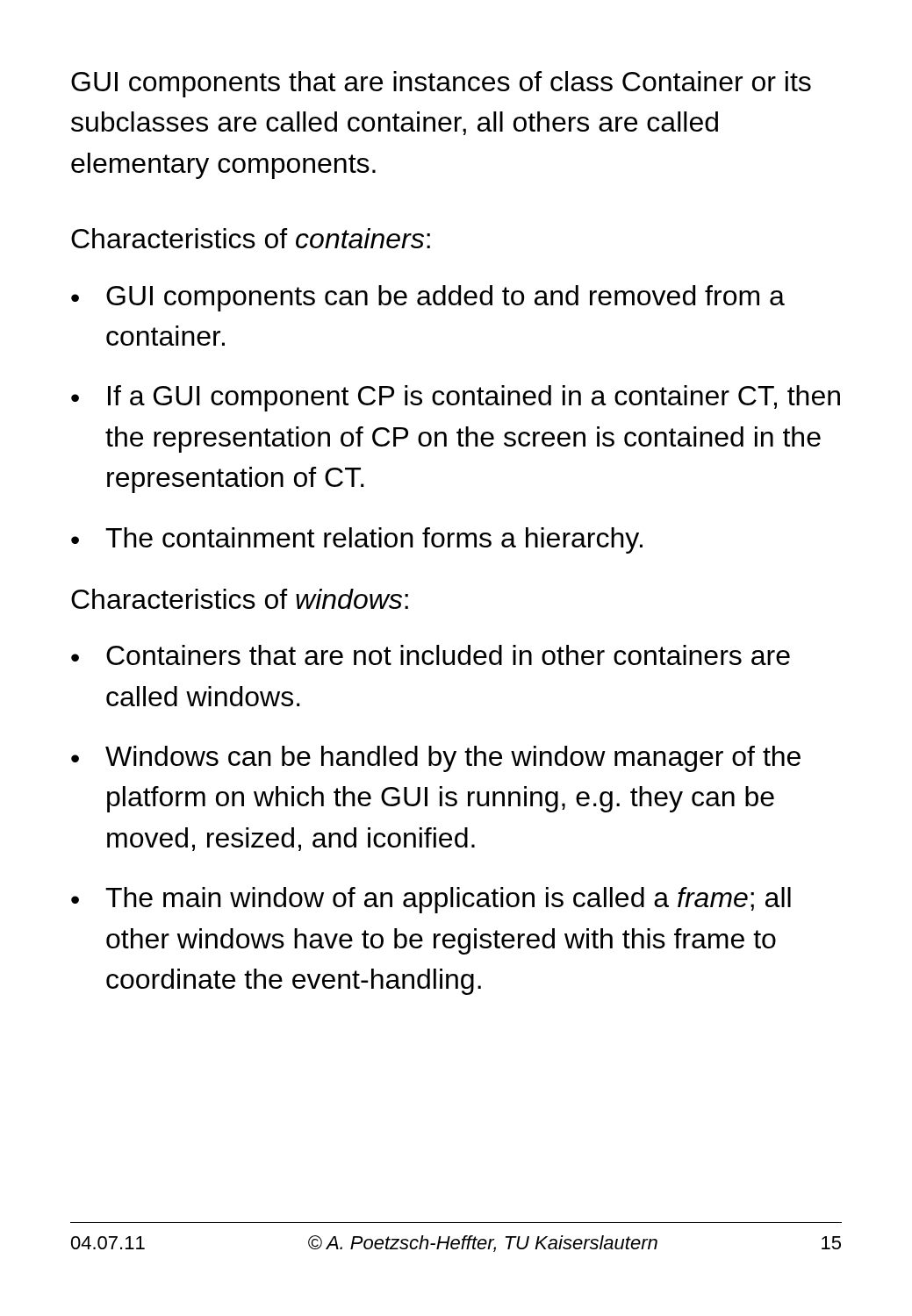This screenshot has width=912, height=1316.
Task: Point to "Characteristics of containers:"
Action: (x=251, y=239)
